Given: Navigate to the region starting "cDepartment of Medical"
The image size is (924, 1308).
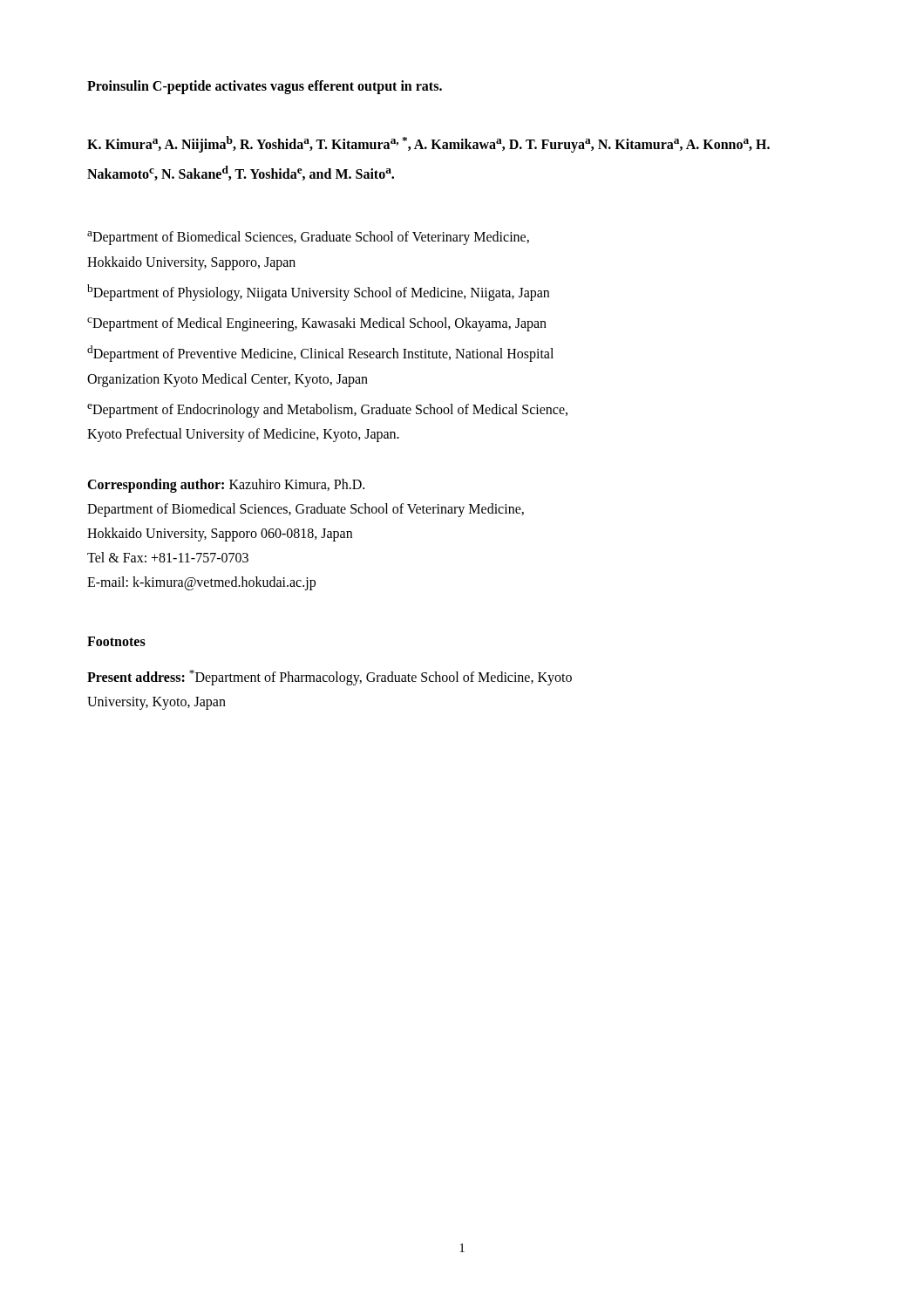Looking at the screenshot, I should coord(317,322).
